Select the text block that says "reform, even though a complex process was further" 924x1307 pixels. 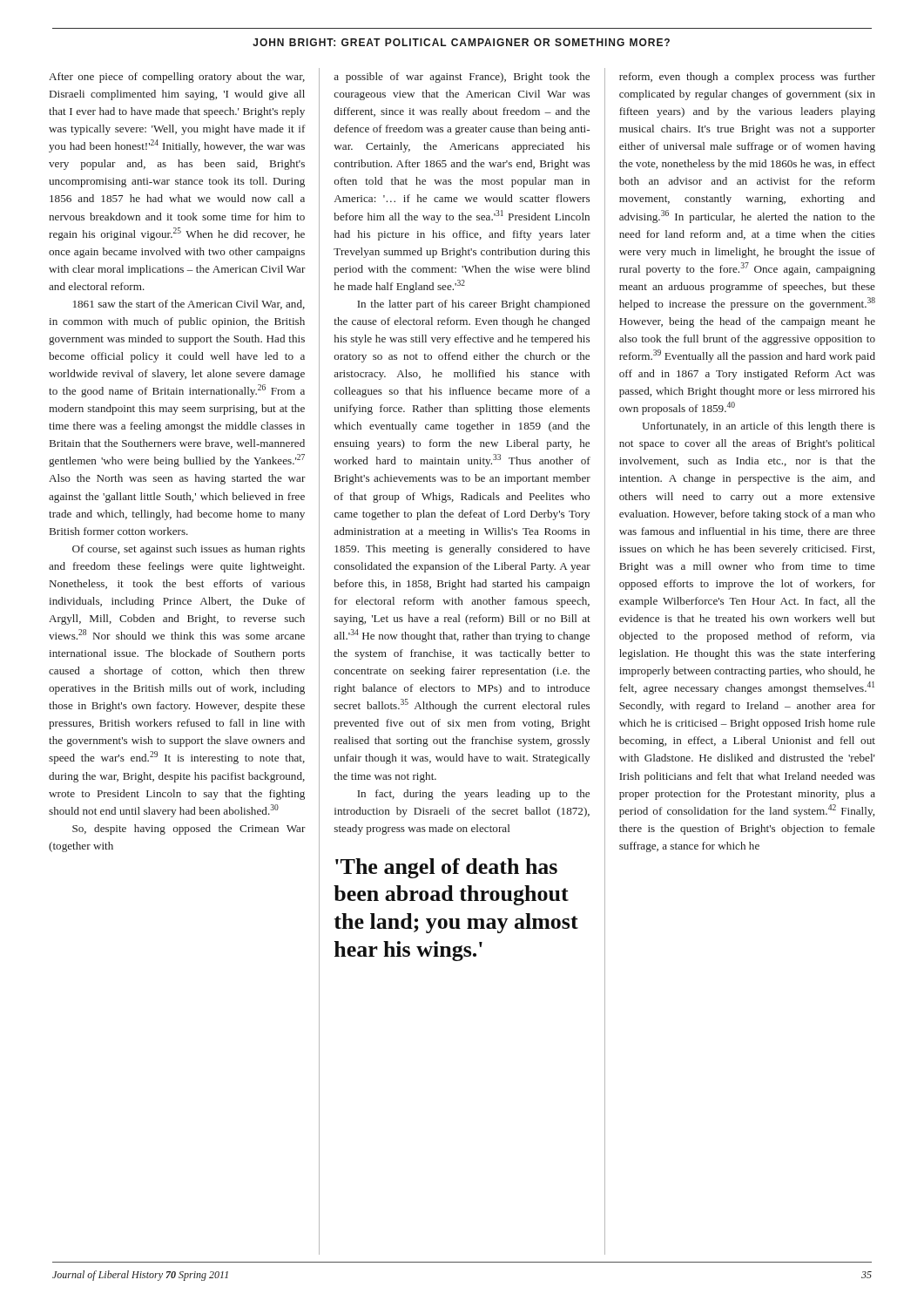[747, 461]
